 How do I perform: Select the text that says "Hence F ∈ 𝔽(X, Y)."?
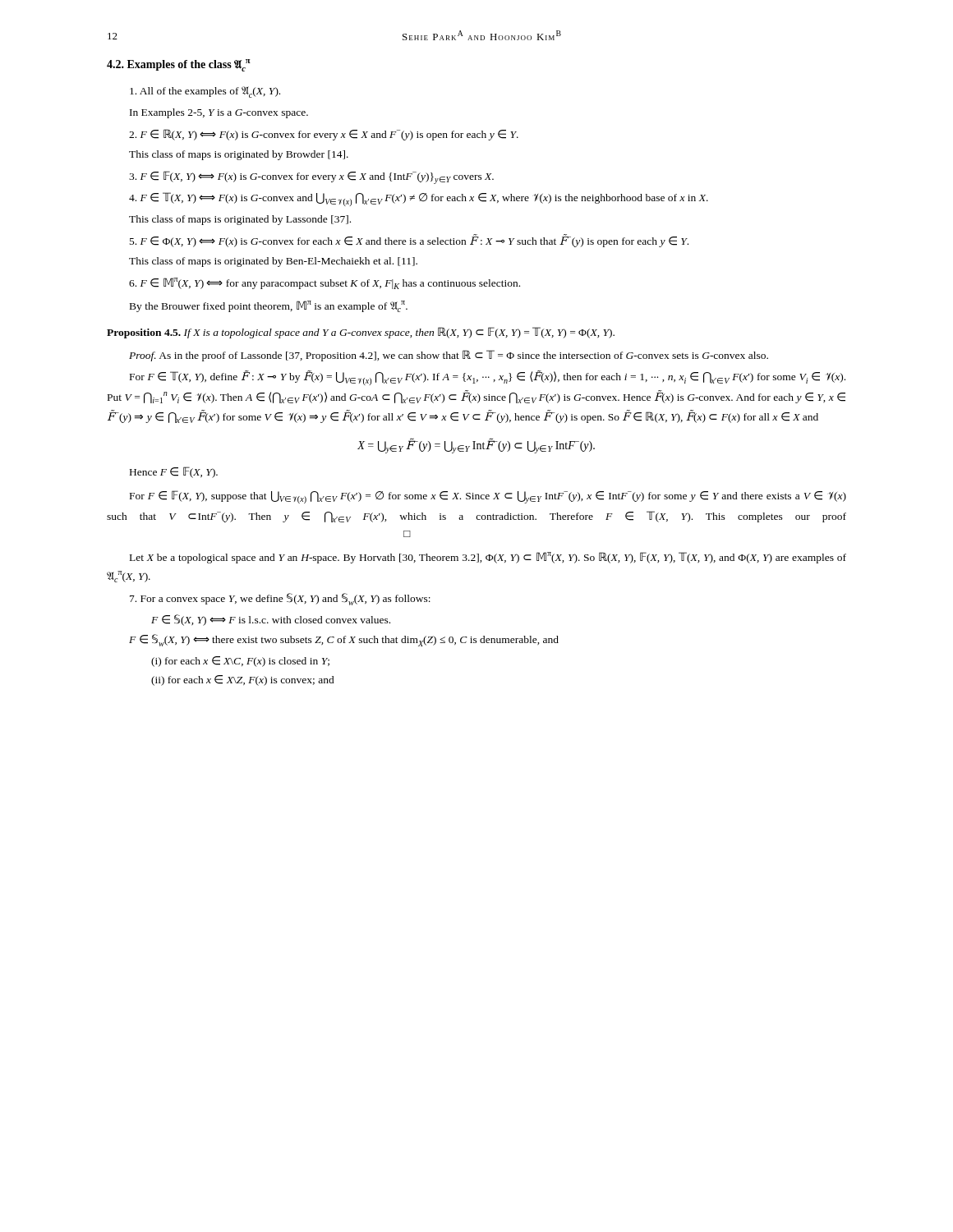point(174,472)
